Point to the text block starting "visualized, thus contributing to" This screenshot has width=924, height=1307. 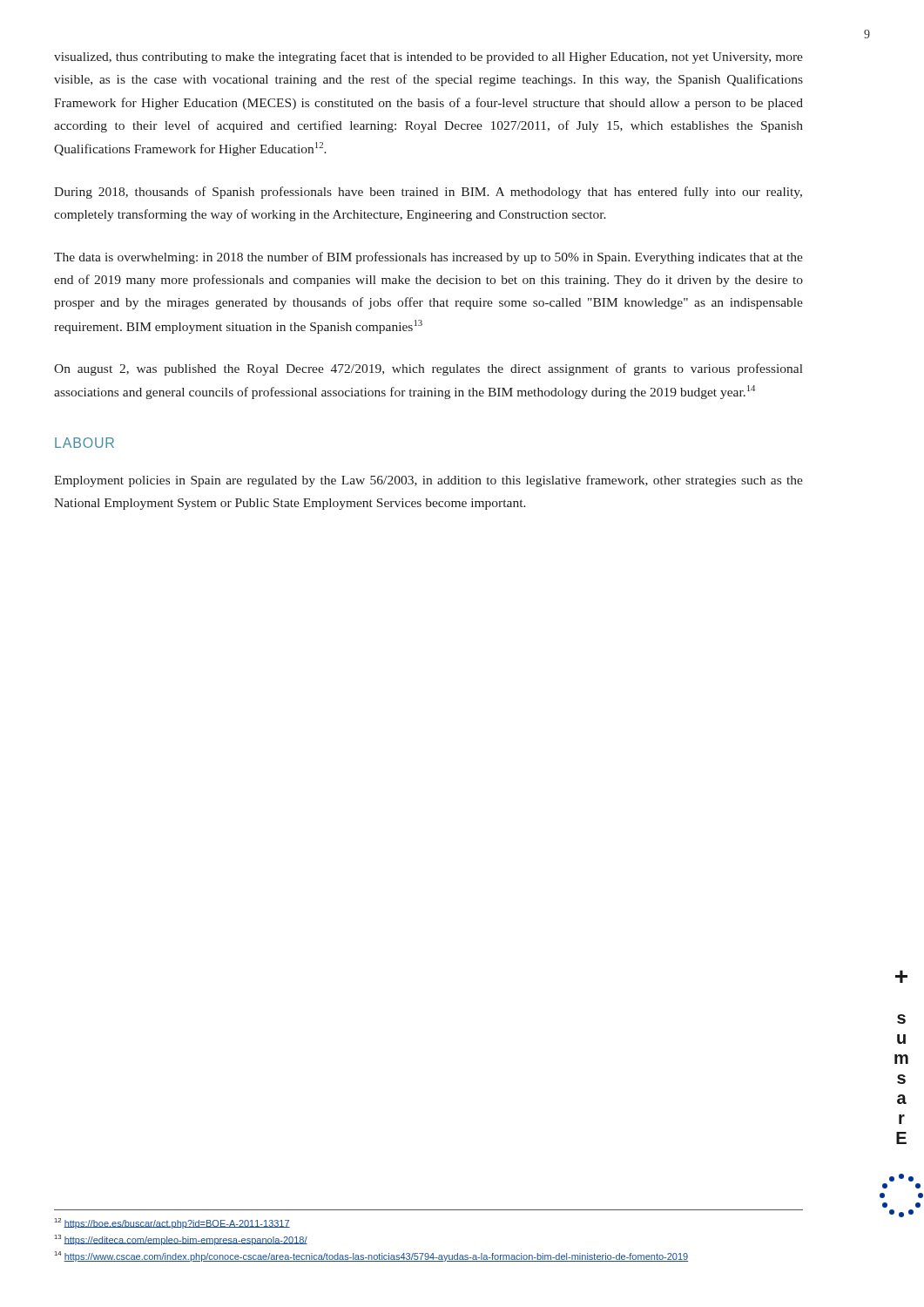click(428, 103)
